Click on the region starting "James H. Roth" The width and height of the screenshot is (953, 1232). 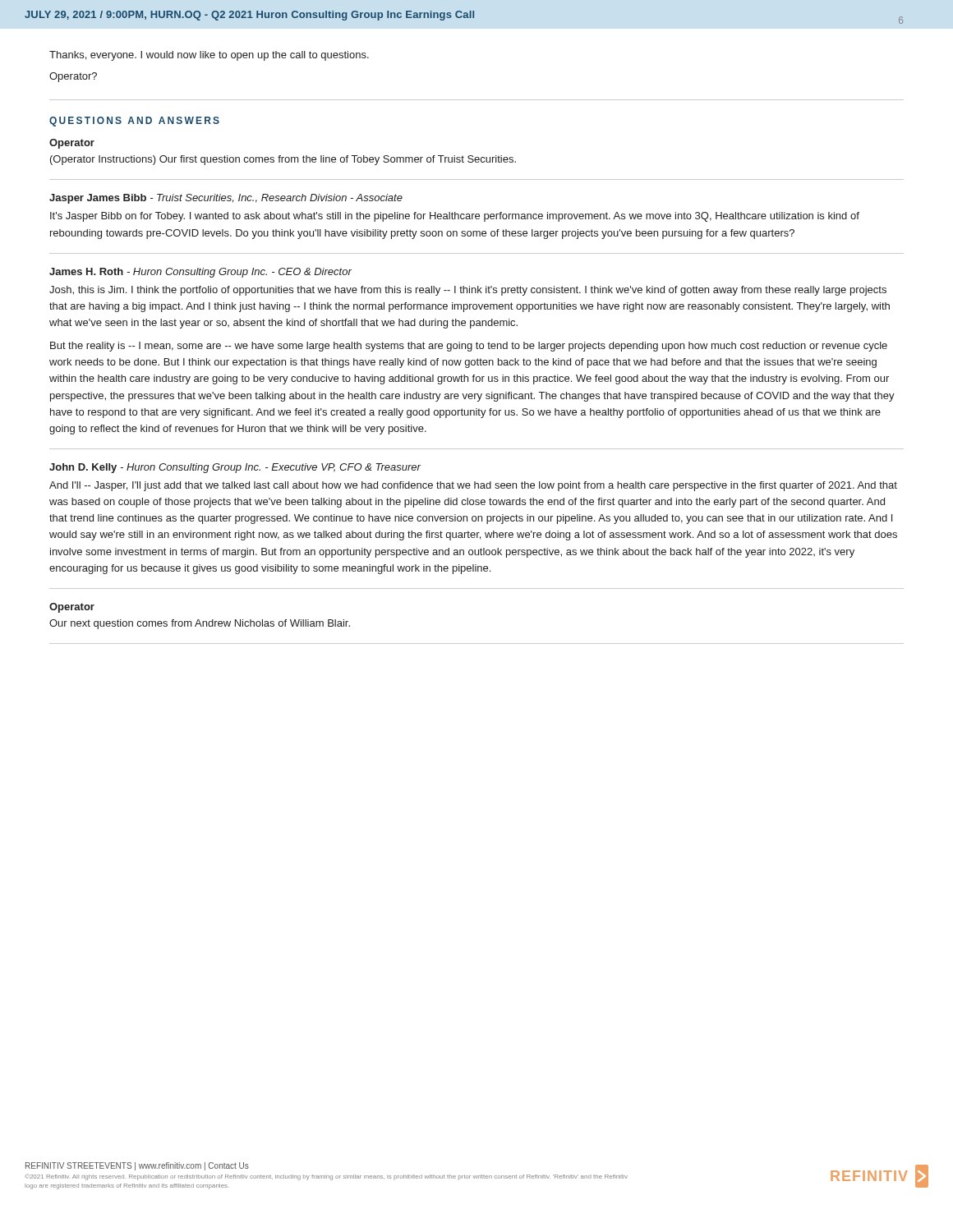click(x=200, y=271)
